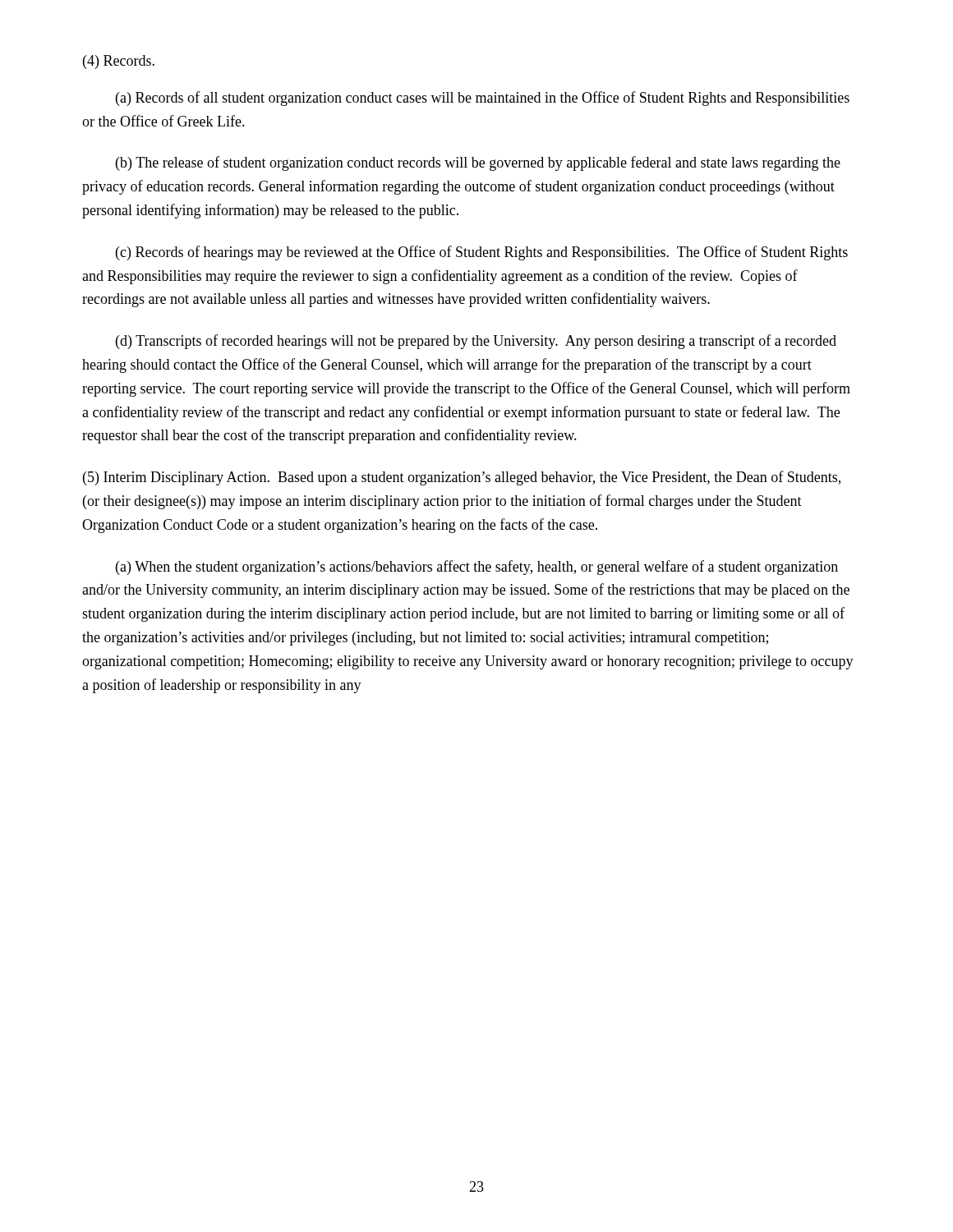Click the passage that begins "(a) When the student organization’s actions/behaviors affect"
Viewport: 953px width, 1232px height.
[468, 625]
